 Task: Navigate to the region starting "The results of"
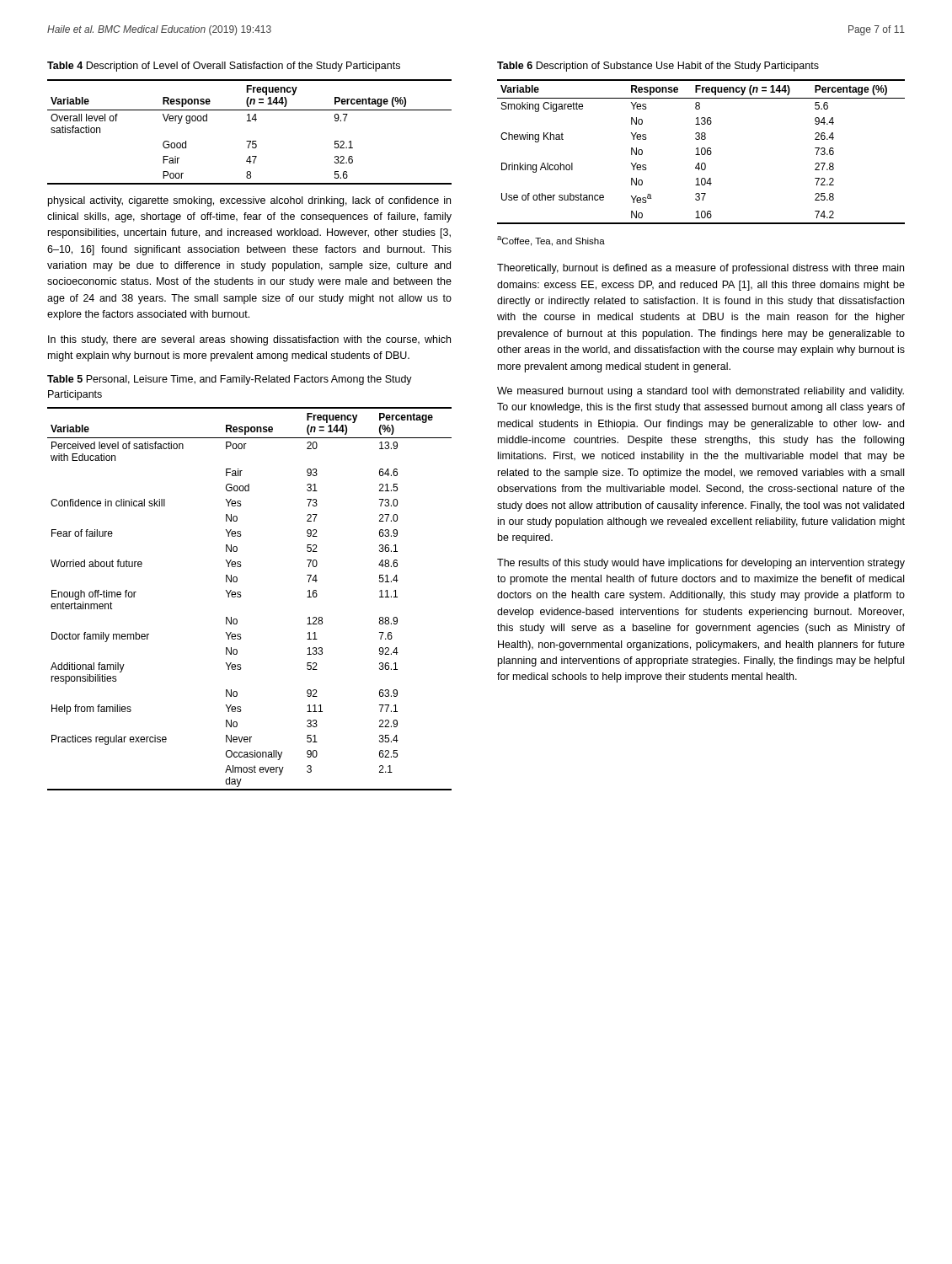(701, 620)
